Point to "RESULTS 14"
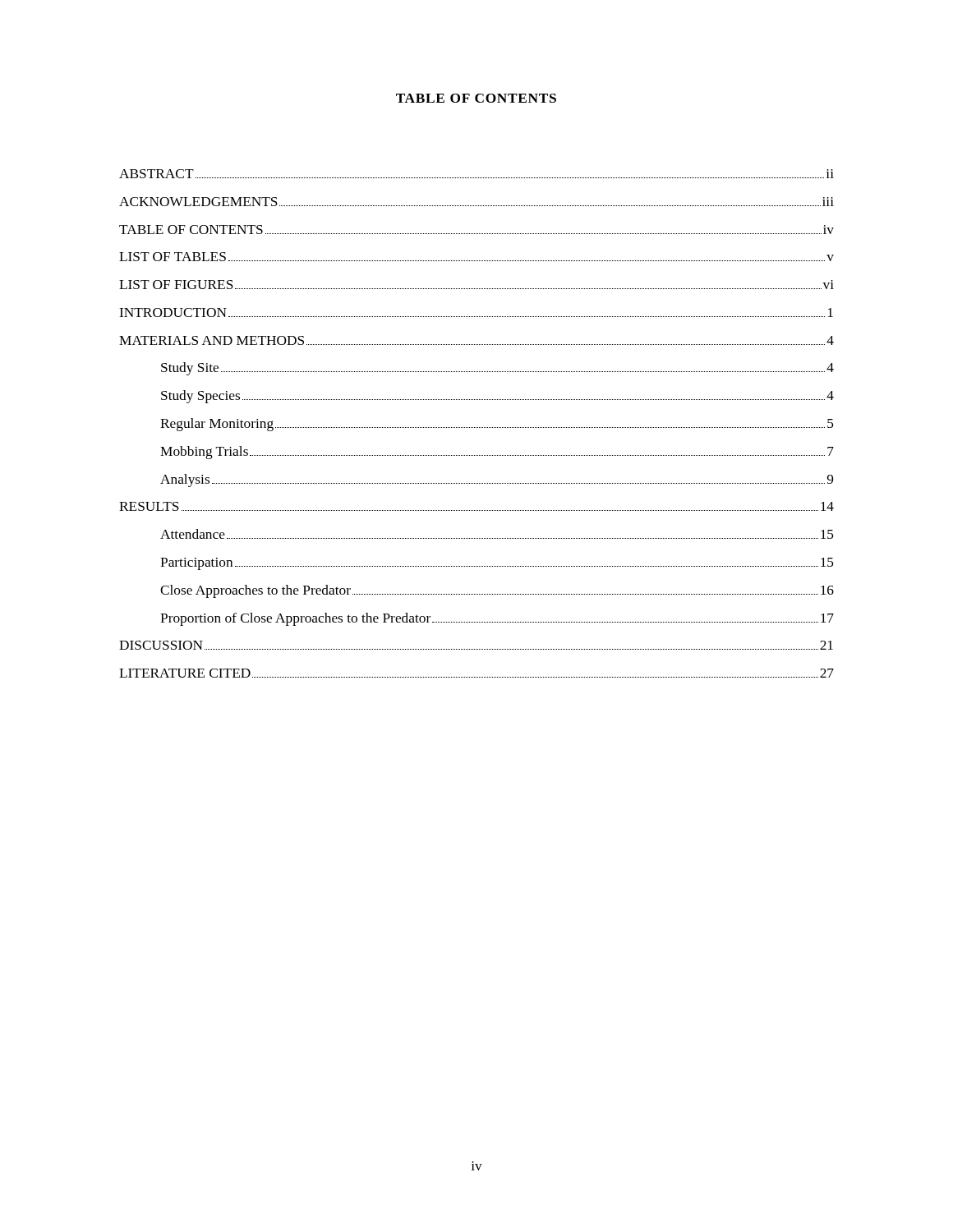This screenshot has width=953, height=1232. pyautogui.click(x=476, y=507)
